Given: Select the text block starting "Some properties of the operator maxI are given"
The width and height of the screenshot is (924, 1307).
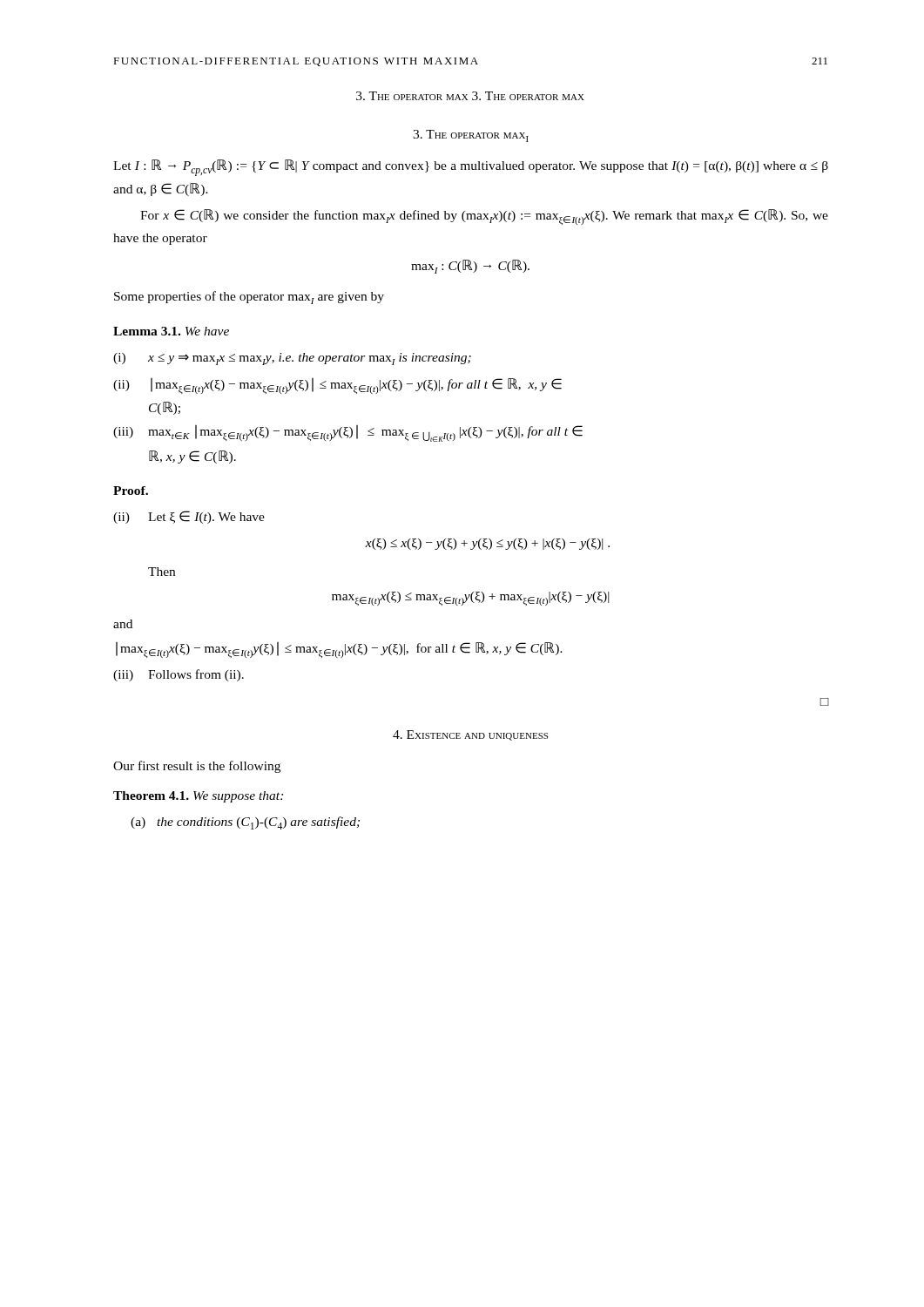Looking at the screenshot, I should pos(249,297).
